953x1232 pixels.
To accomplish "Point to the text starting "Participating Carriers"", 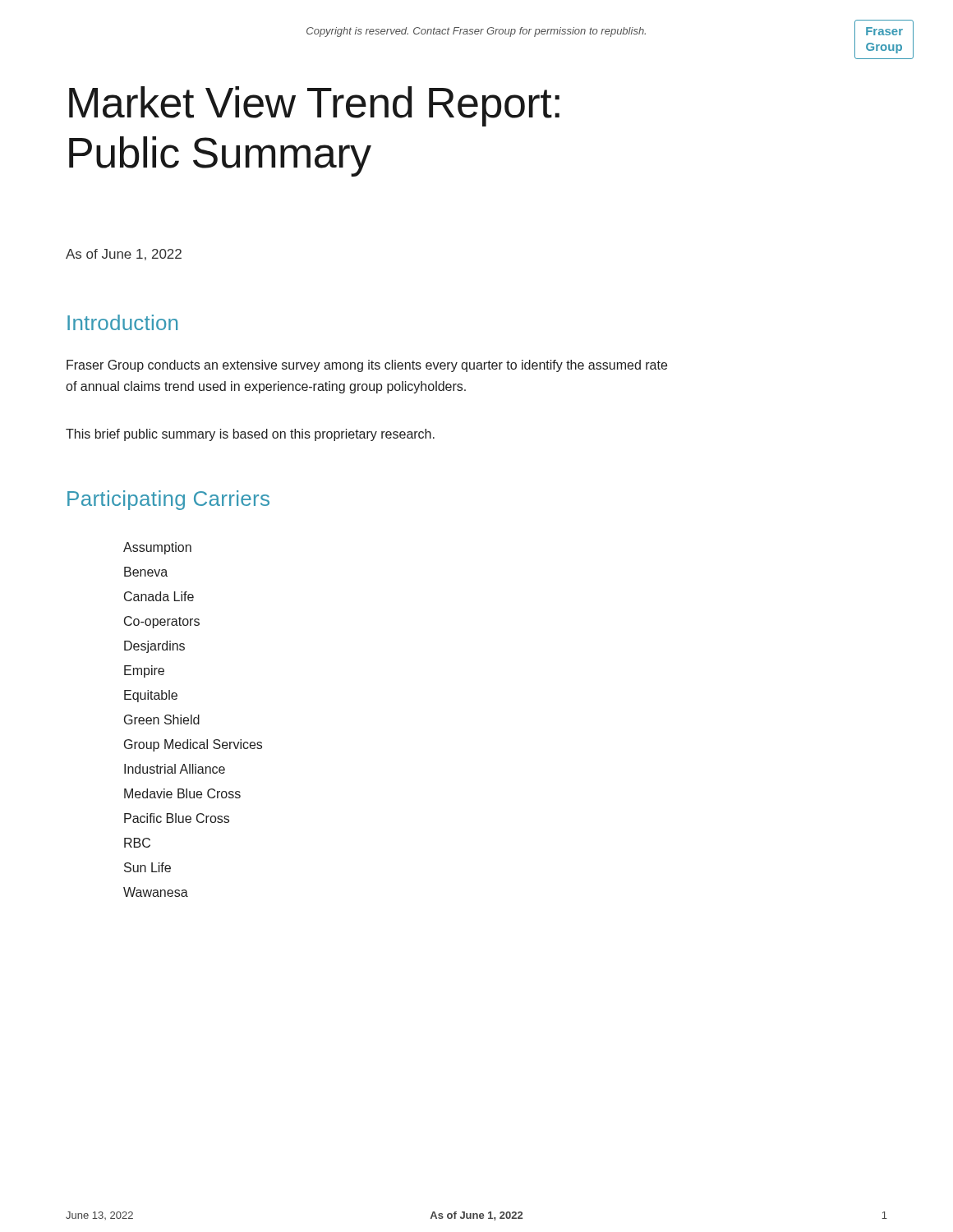I will click(x=168, y=499).
